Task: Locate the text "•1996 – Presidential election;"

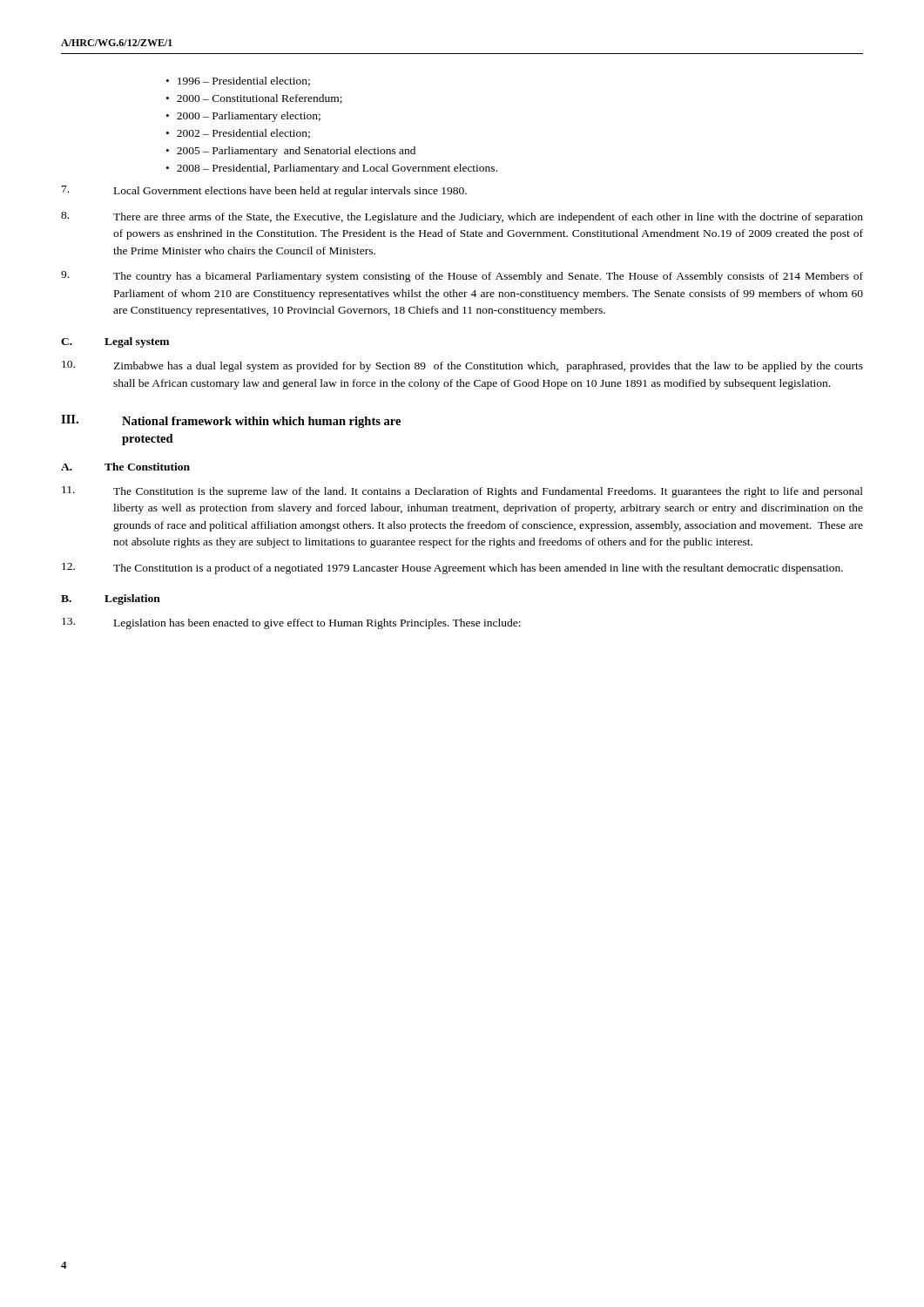Action: pyautogui.click(x=238, y=81)
